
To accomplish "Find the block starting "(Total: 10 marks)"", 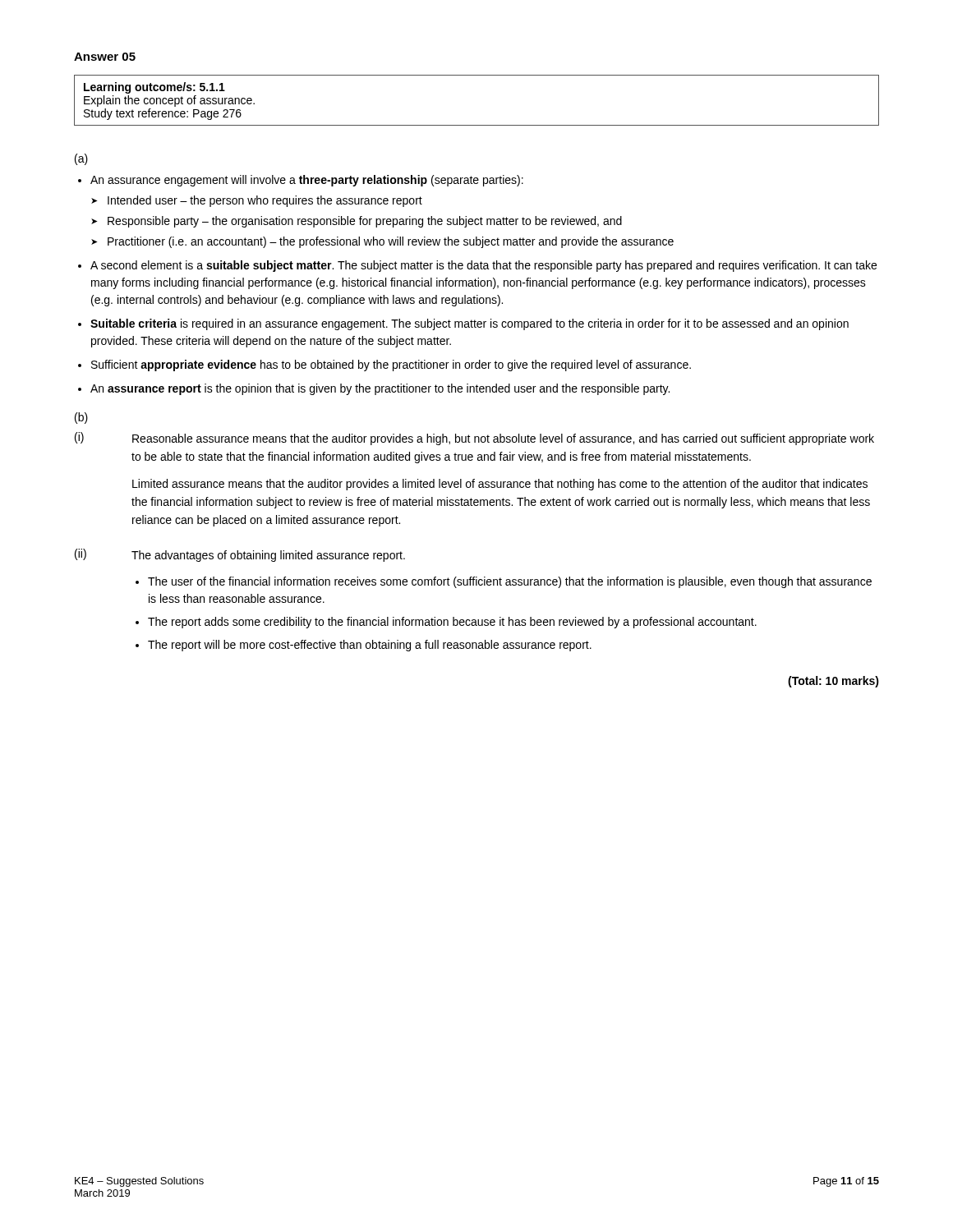I will pyautogui.click(x=833, y=681).
